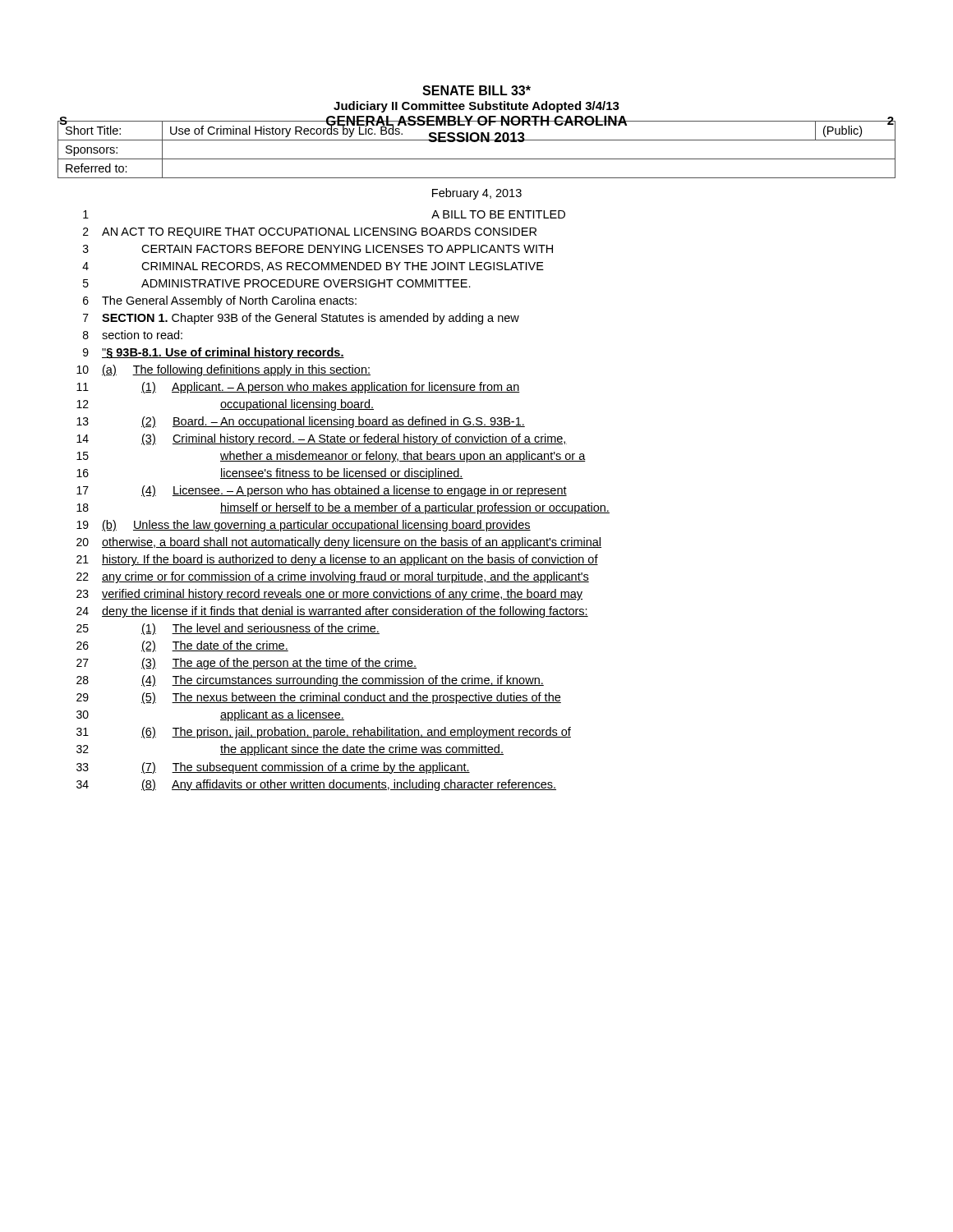Point to the block beginning "10 (a) The following definitions"
This screenshot has height=1232, width=953.
(223, 370)
